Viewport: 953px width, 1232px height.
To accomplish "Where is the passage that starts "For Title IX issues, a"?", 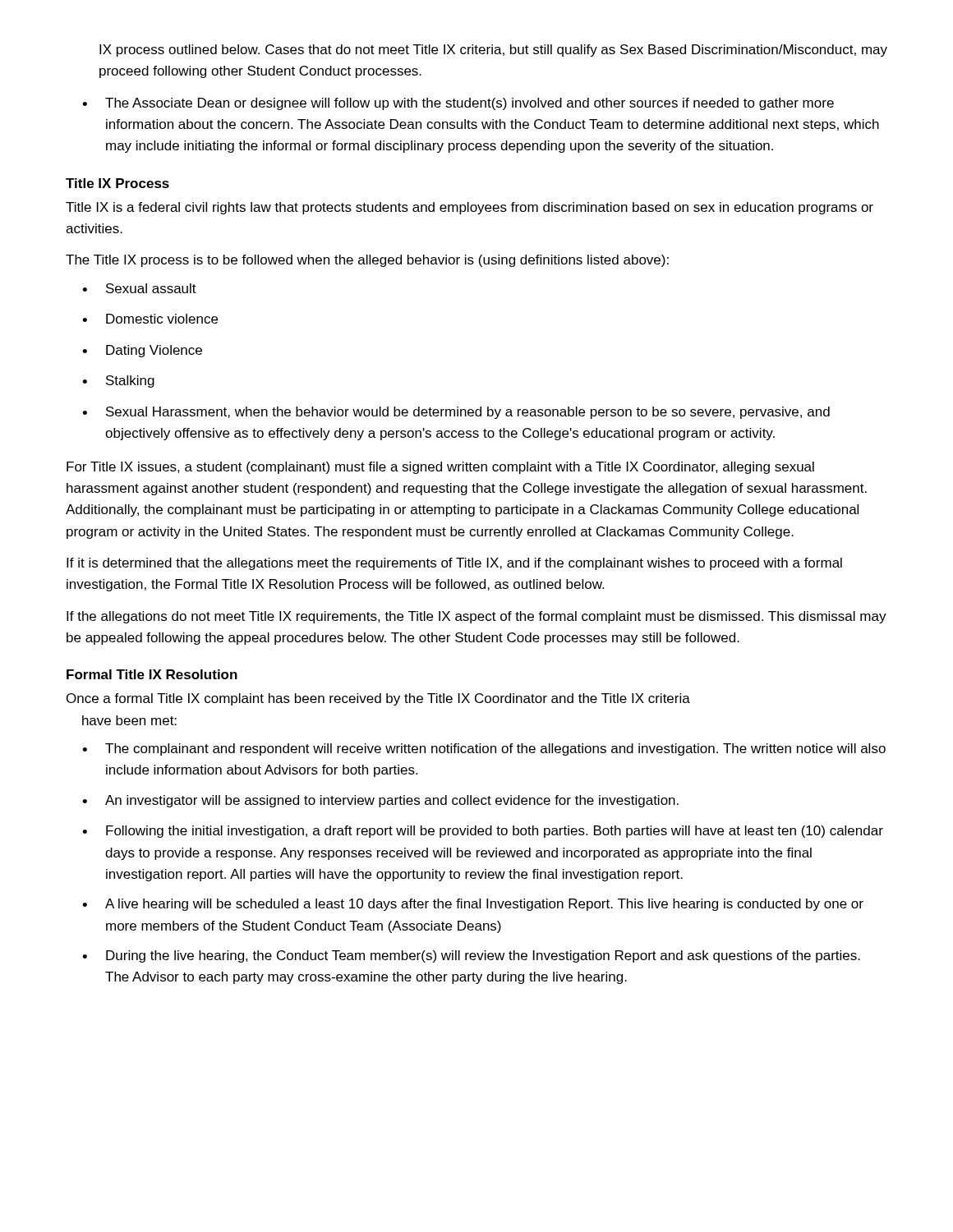I will 467,499.
